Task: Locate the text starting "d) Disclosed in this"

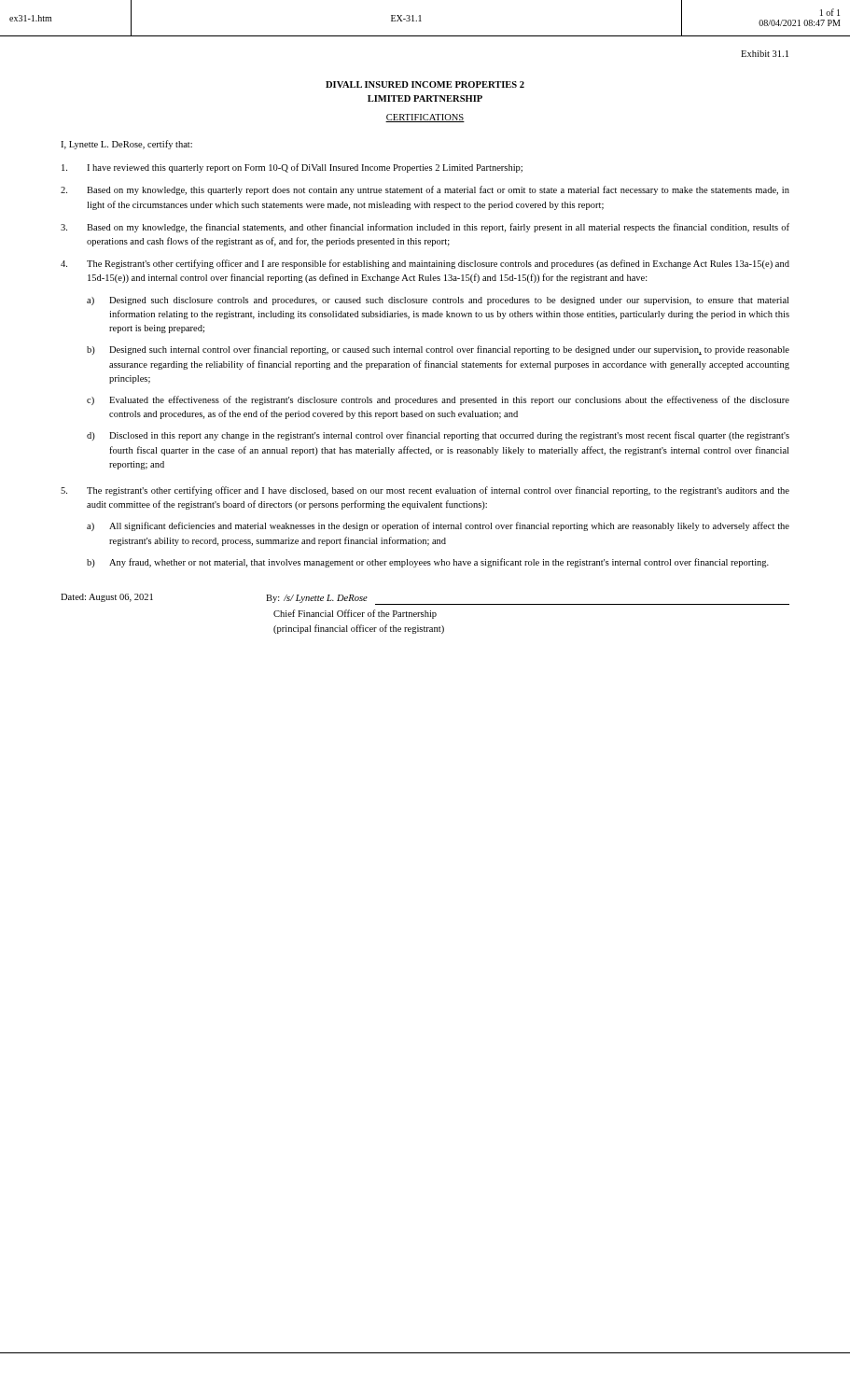Action: point(438,450)
